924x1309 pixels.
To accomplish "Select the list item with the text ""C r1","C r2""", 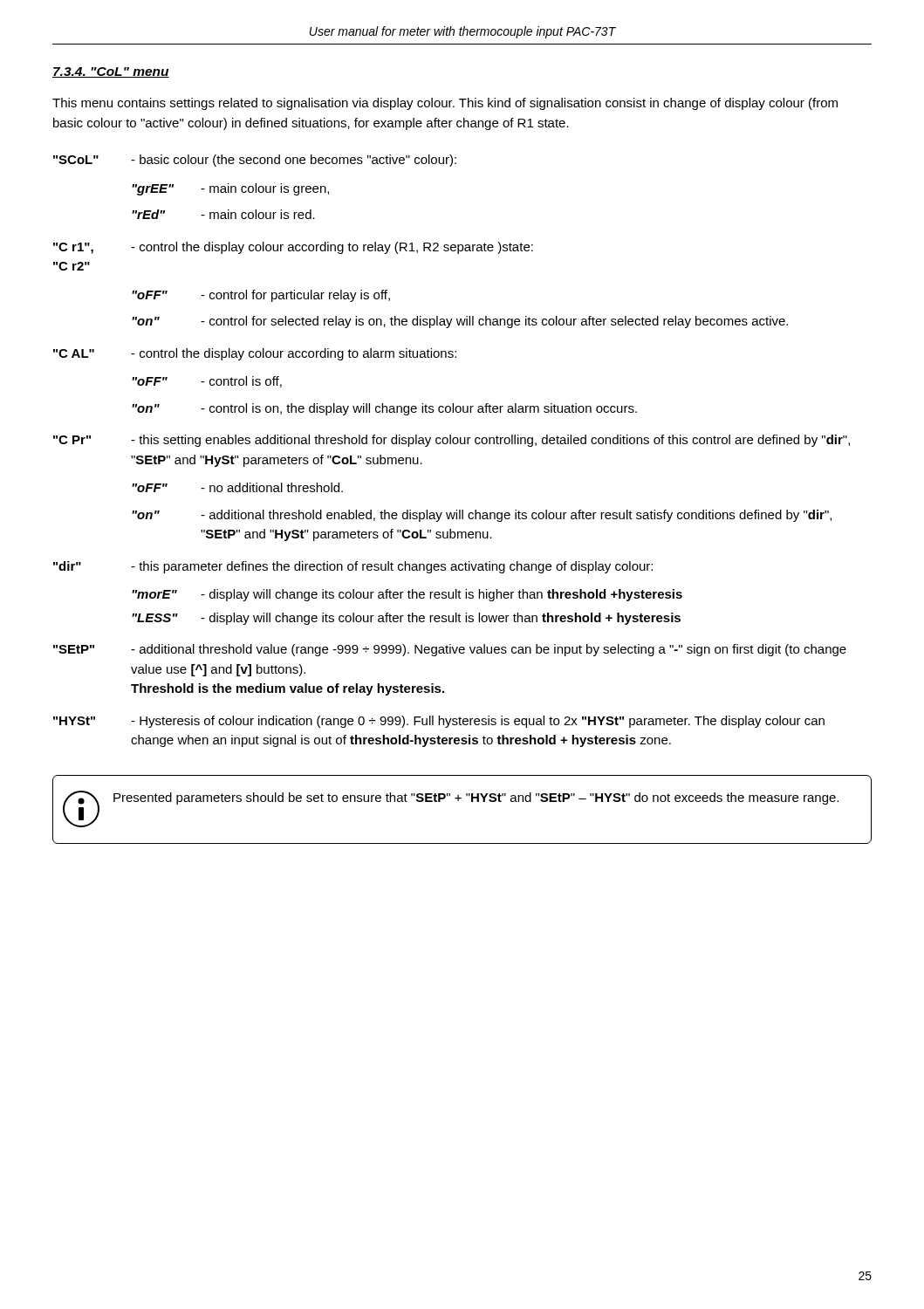I will click(x=462, y=257).
